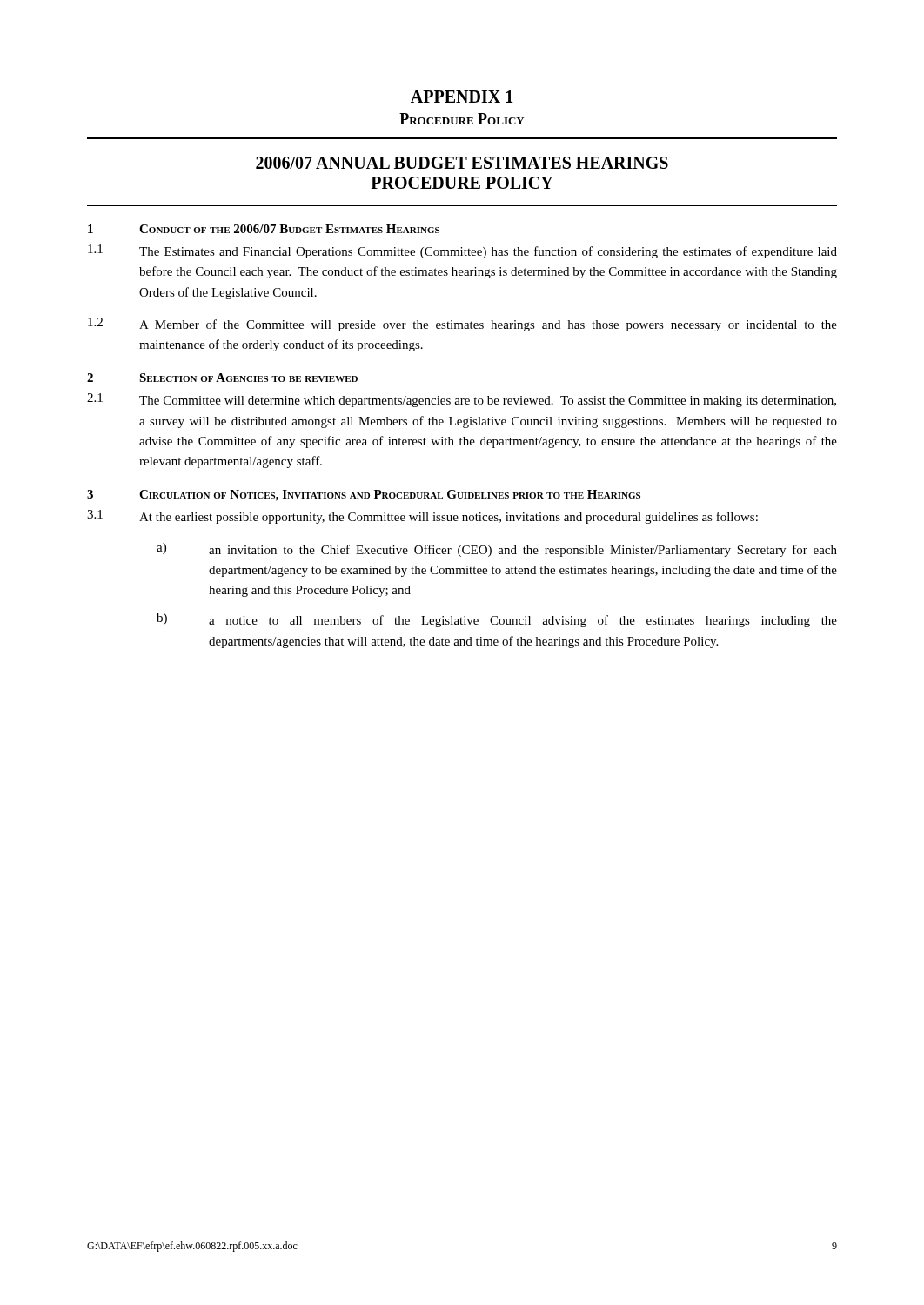Navigate to the element starting "1 The Estimates"
This screenshot has width=924, height=1305.
462,272
